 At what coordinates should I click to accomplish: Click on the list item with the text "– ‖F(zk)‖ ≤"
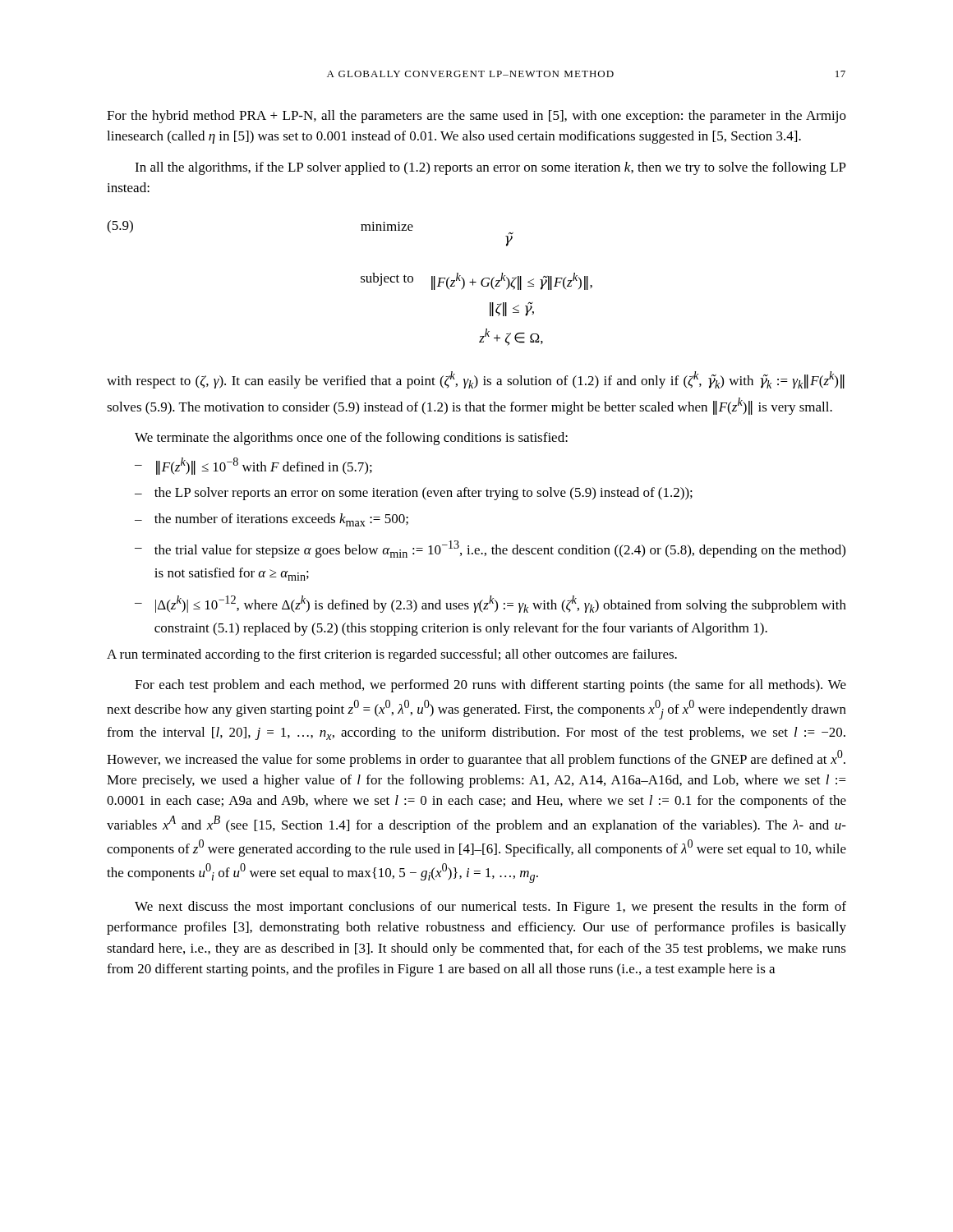coord(253,466)
